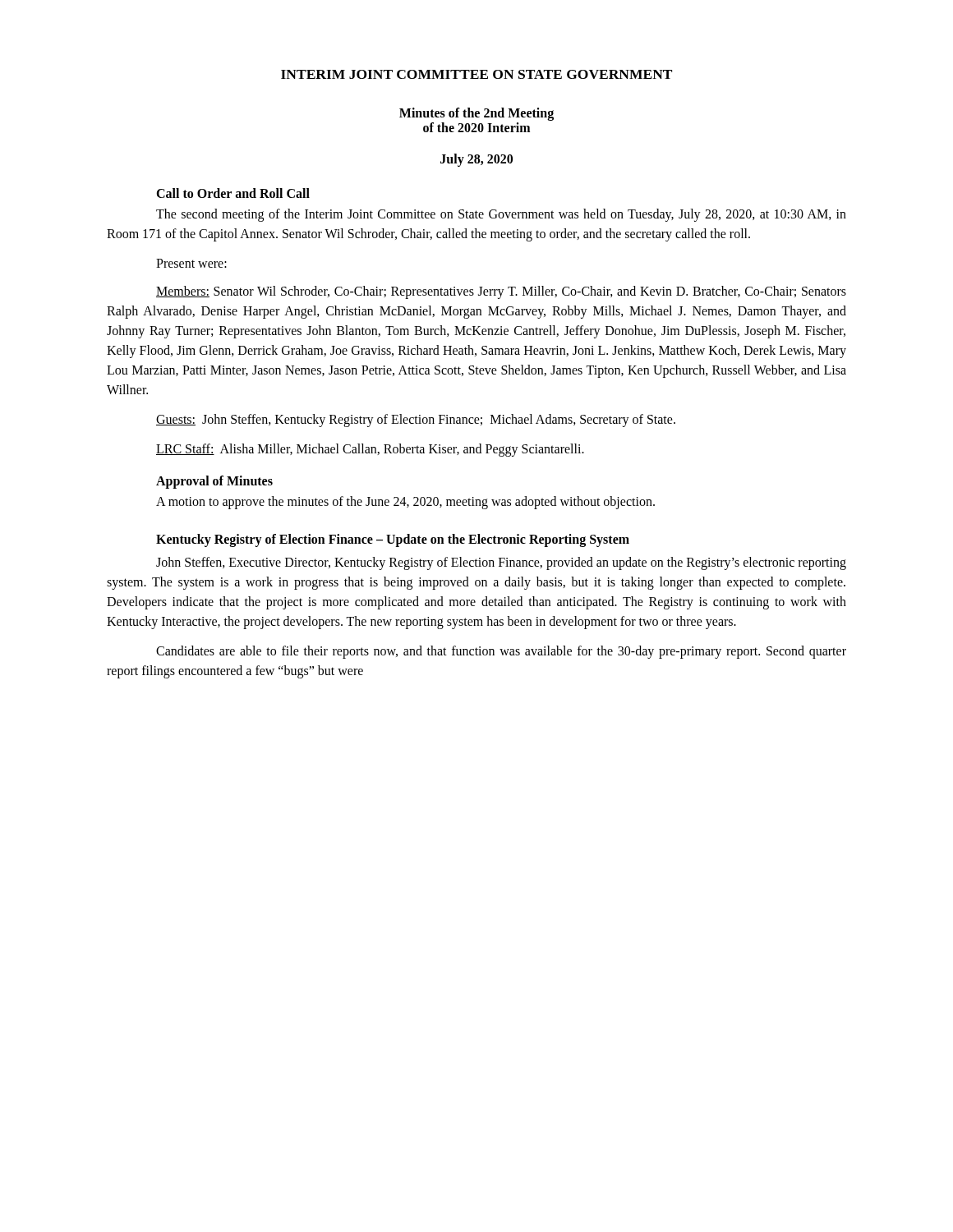This screenshot has width=953, height=1232.
Task: Locate the text block that says "John Steffen, Executive Director, Kentucky Registry"
Action: (476, 592)
